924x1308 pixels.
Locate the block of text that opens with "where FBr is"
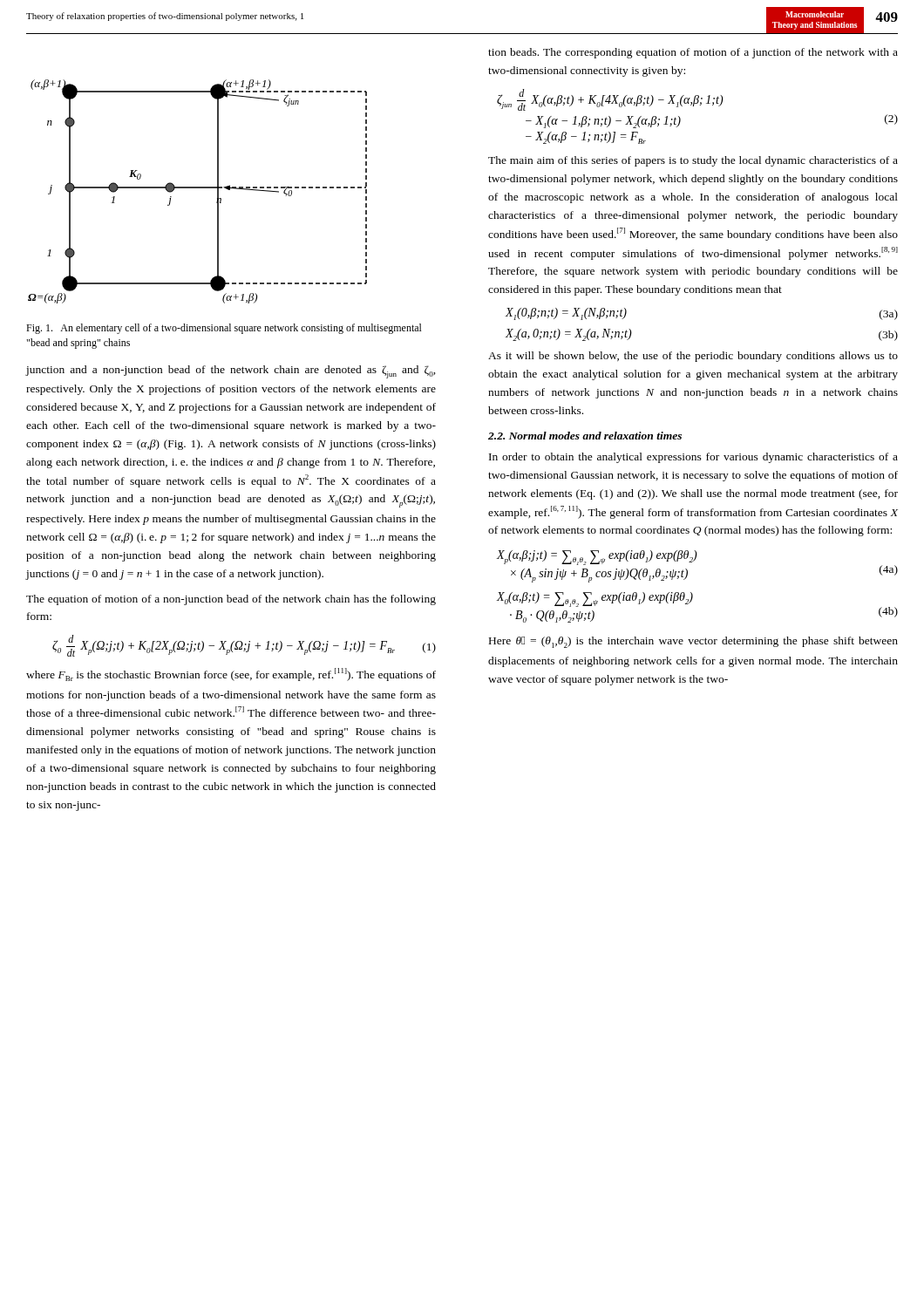(231, 739)
